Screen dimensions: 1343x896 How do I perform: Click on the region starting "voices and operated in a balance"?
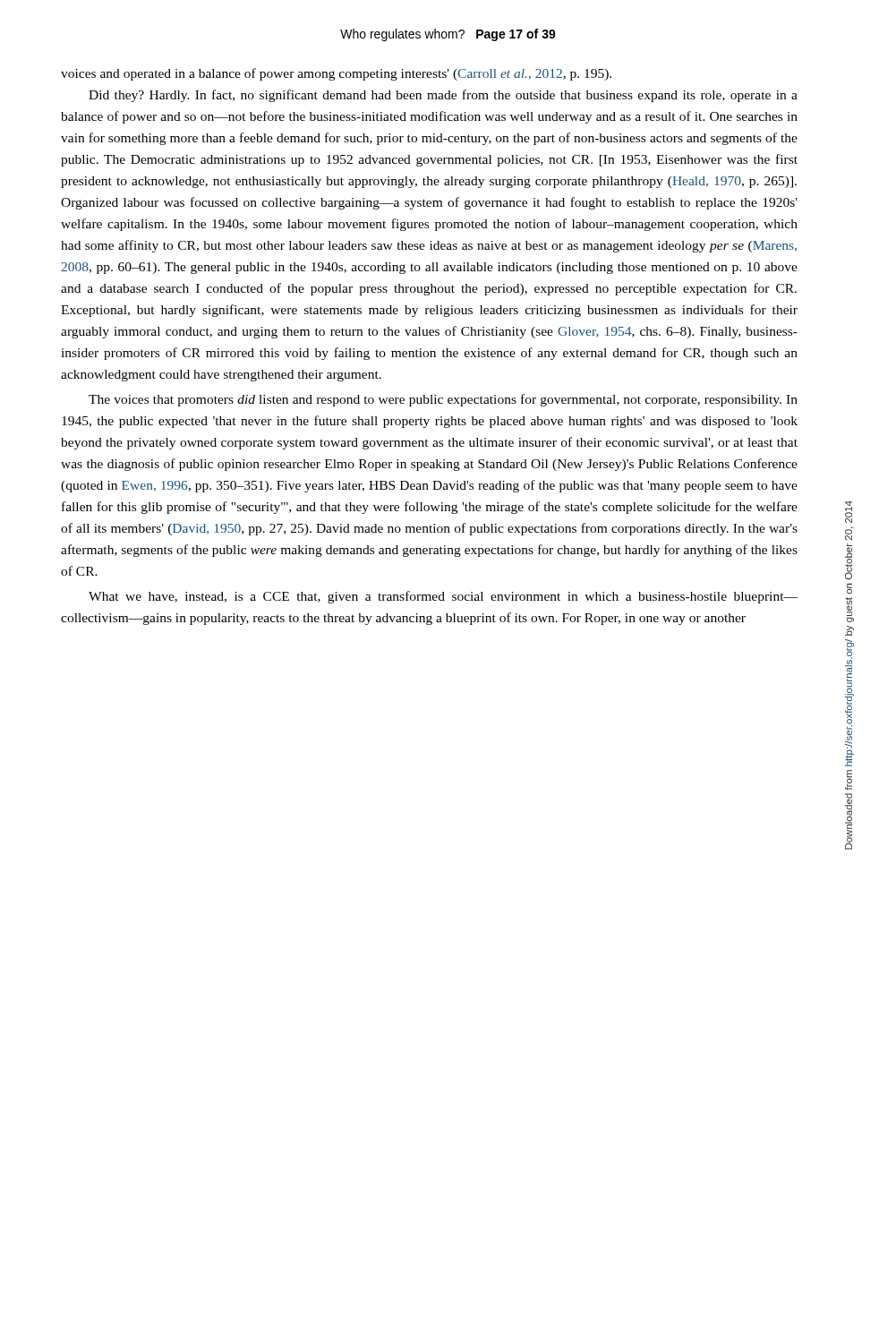click(x=337, y=73)
